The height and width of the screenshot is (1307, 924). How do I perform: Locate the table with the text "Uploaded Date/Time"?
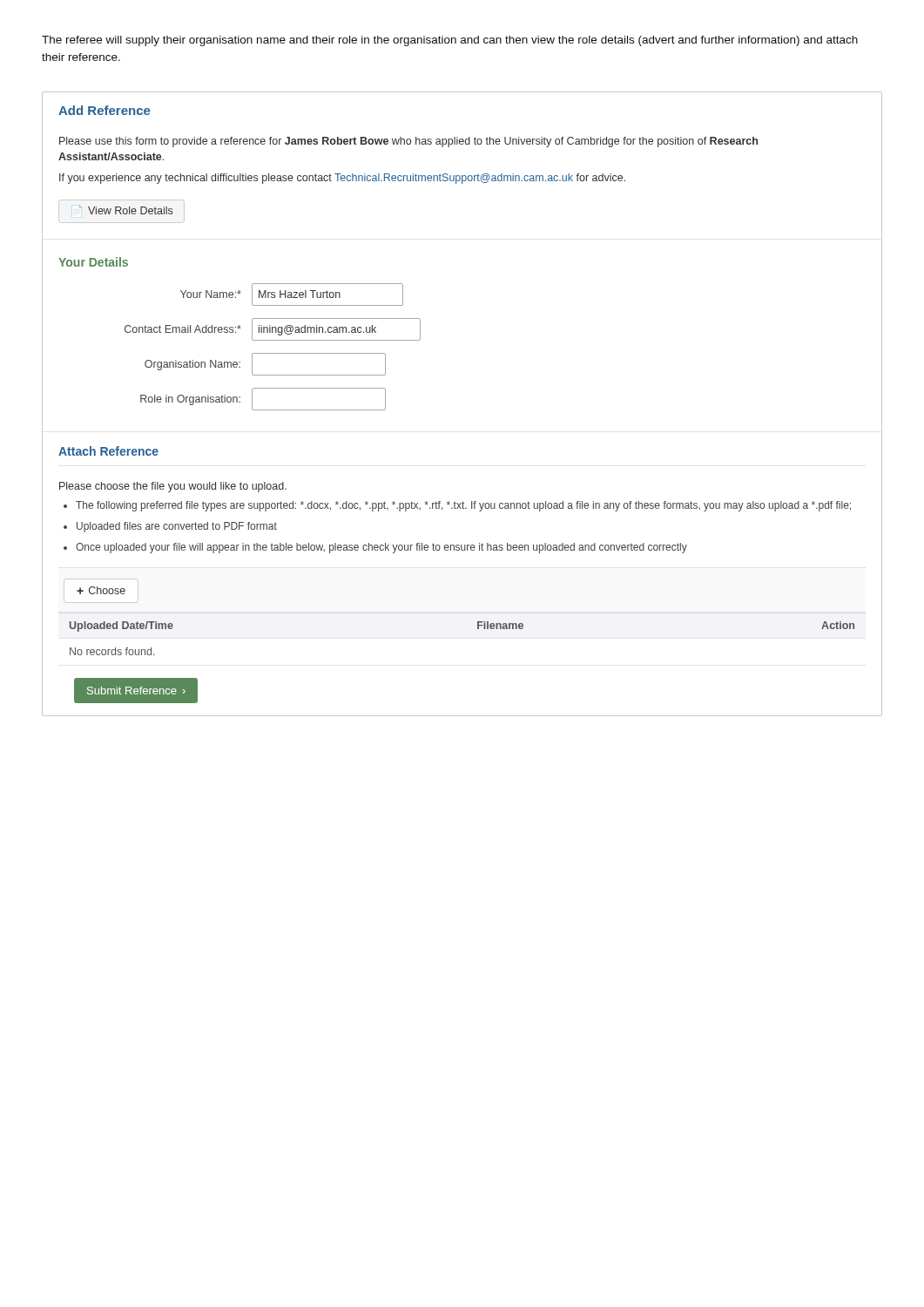(462, 638)
